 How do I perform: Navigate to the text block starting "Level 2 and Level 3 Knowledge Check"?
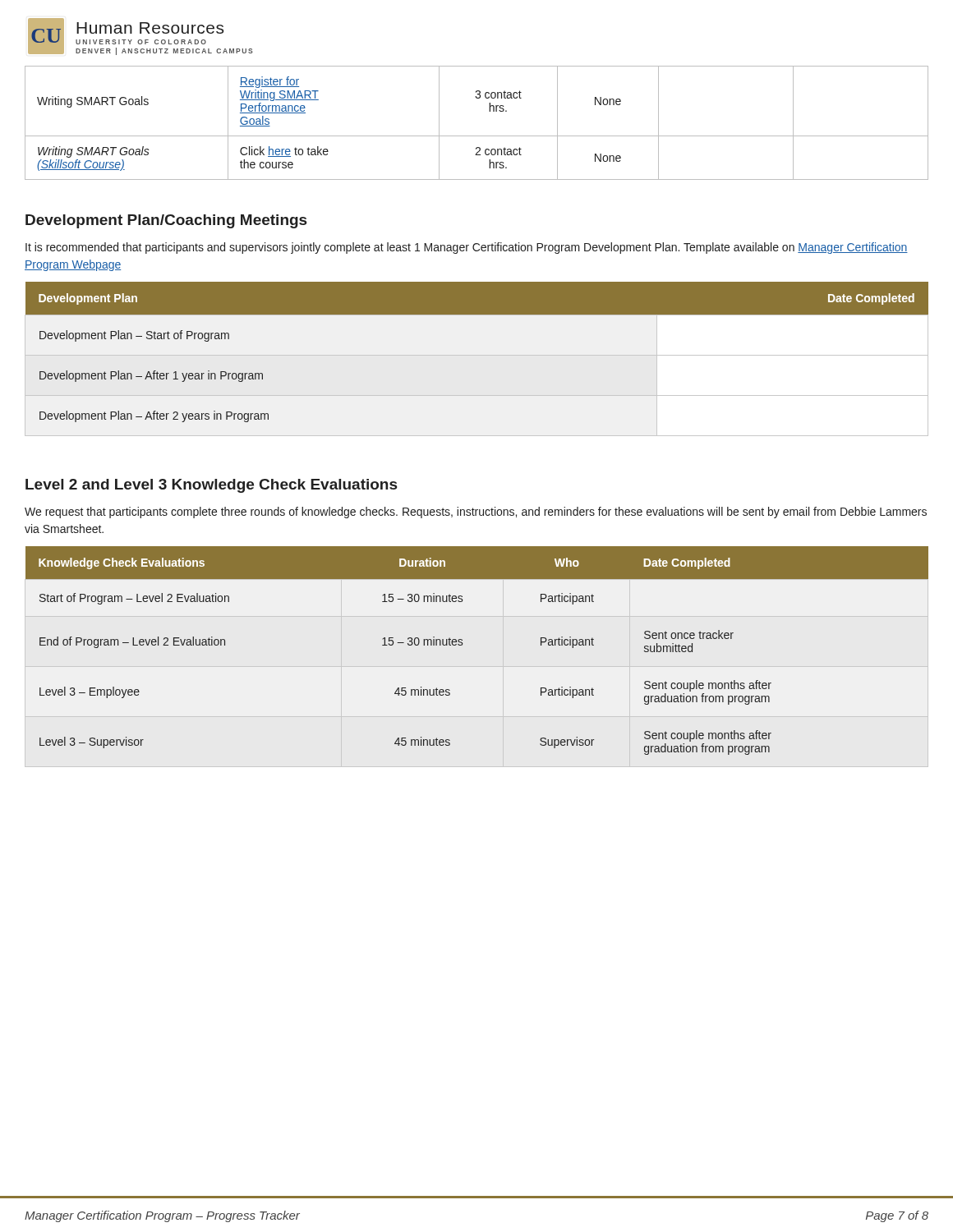(211, 486)
